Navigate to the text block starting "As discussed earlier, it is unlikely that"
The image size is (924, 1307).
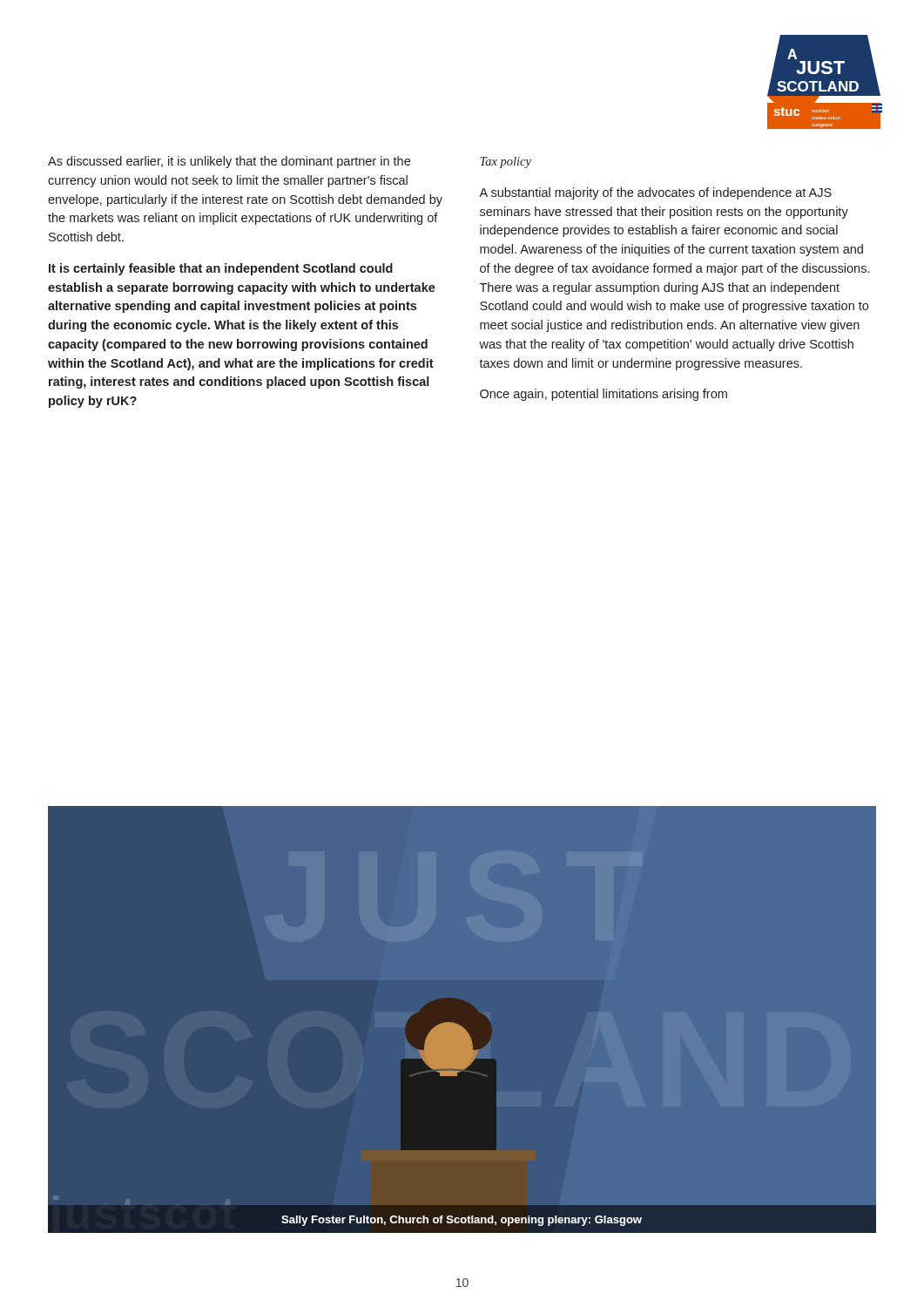click(x=246, y=282)
